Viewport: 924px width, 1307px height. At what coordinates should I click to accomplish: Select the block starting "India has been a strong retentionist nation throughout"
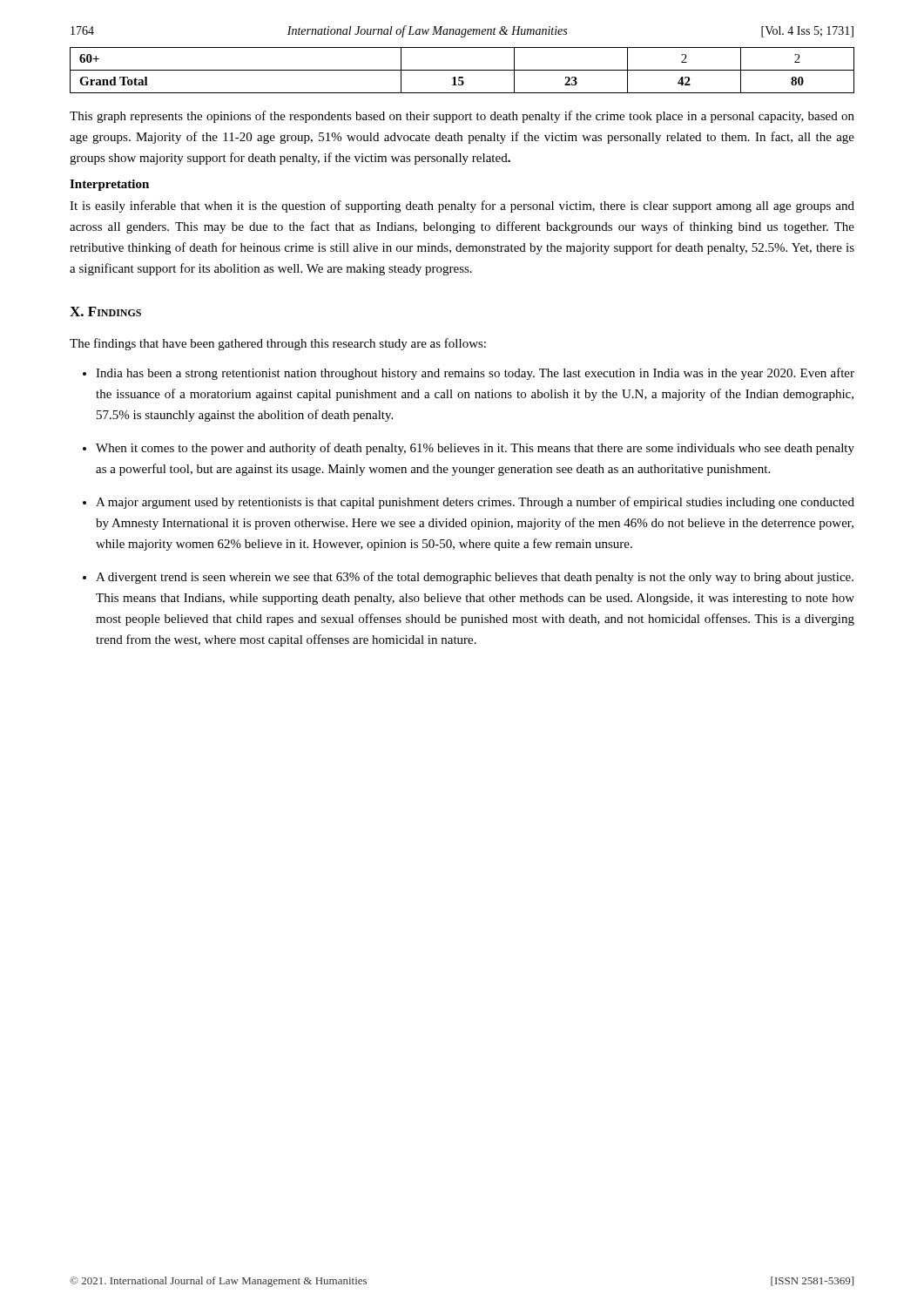[x=475, y=394]
